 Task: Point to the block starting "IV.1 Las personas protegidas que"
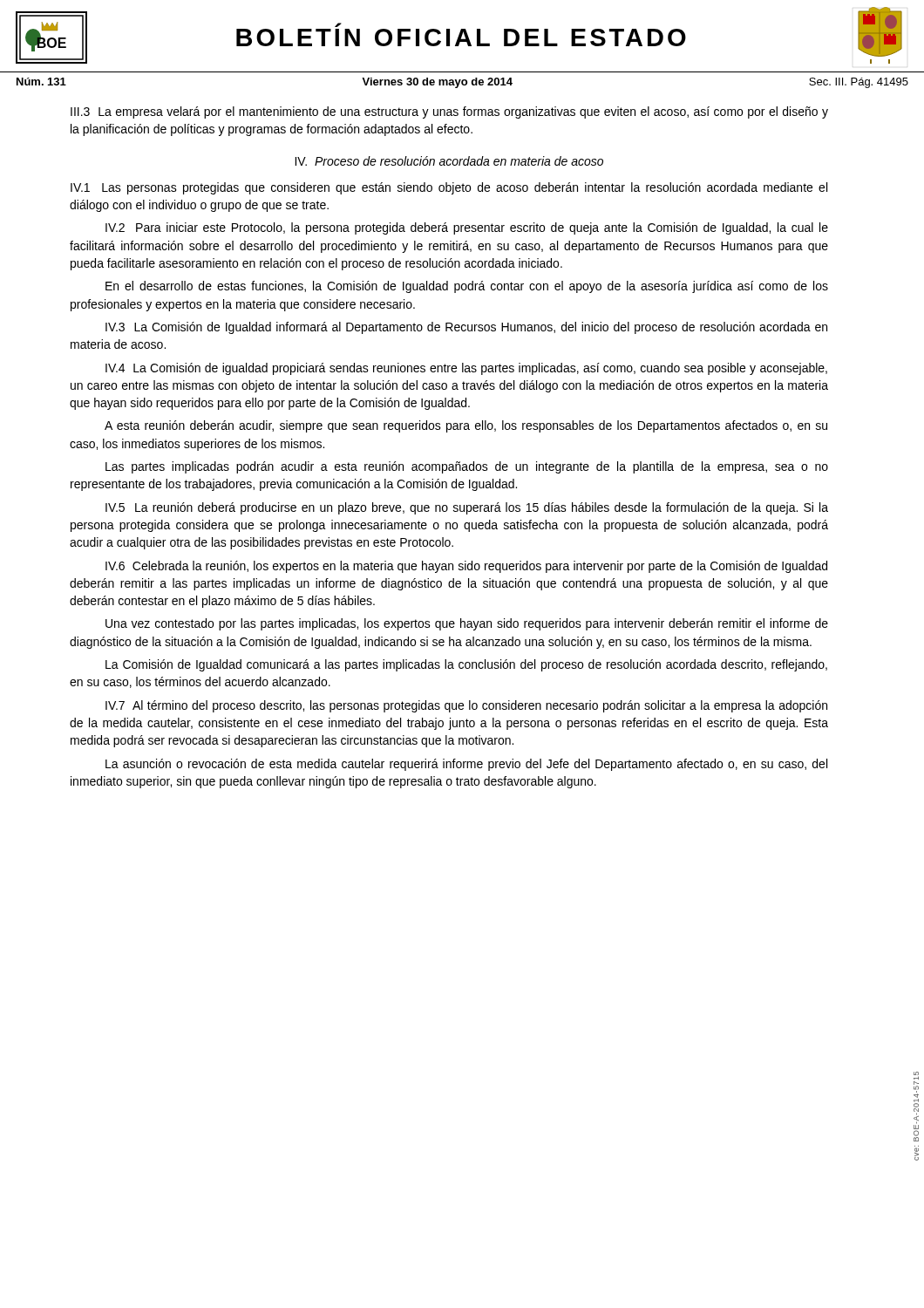tap(449, 196)
